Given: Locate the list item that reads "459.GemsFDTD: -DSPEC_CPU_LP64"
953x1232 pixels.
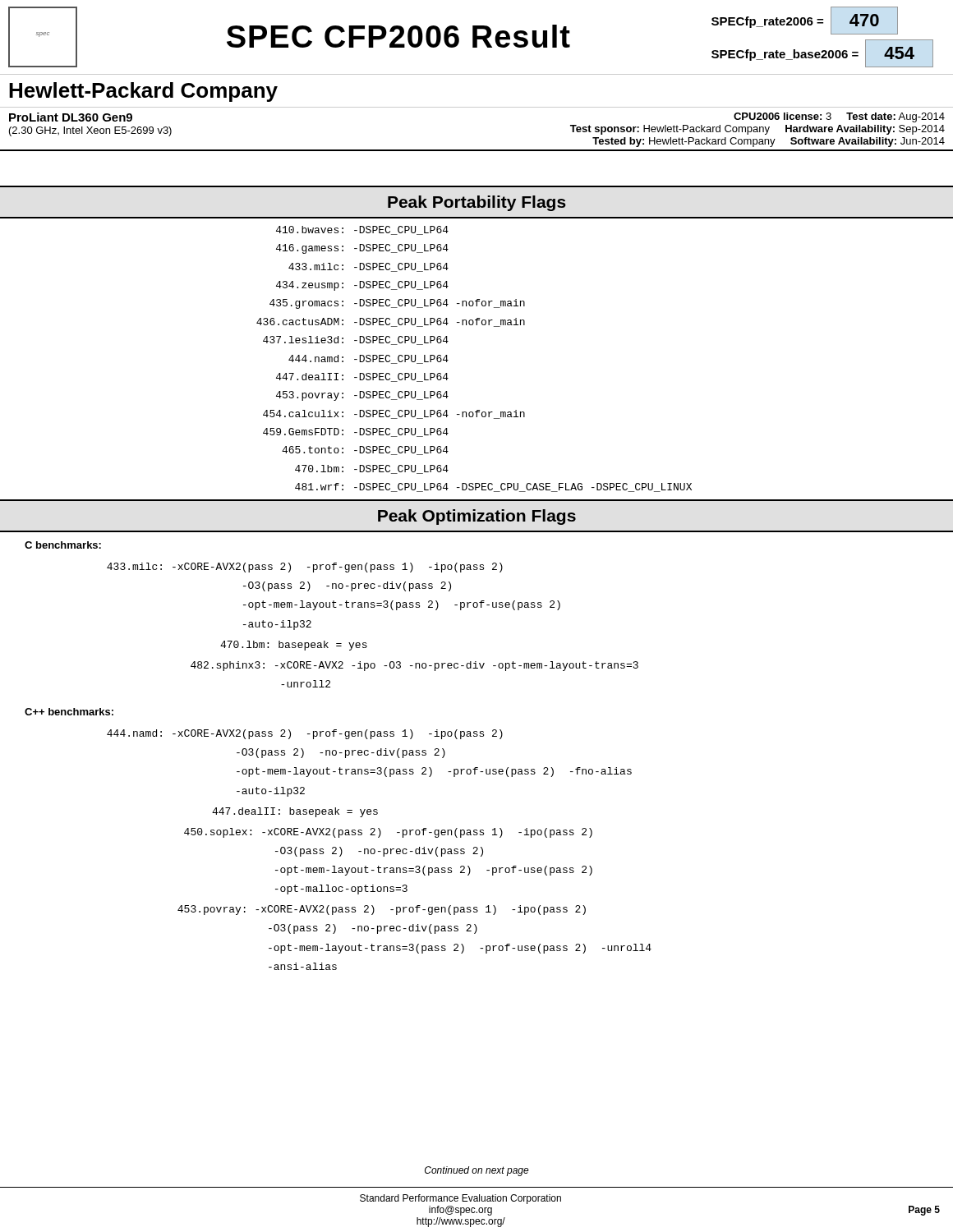Looking at the screenshot, I should 356,432.
